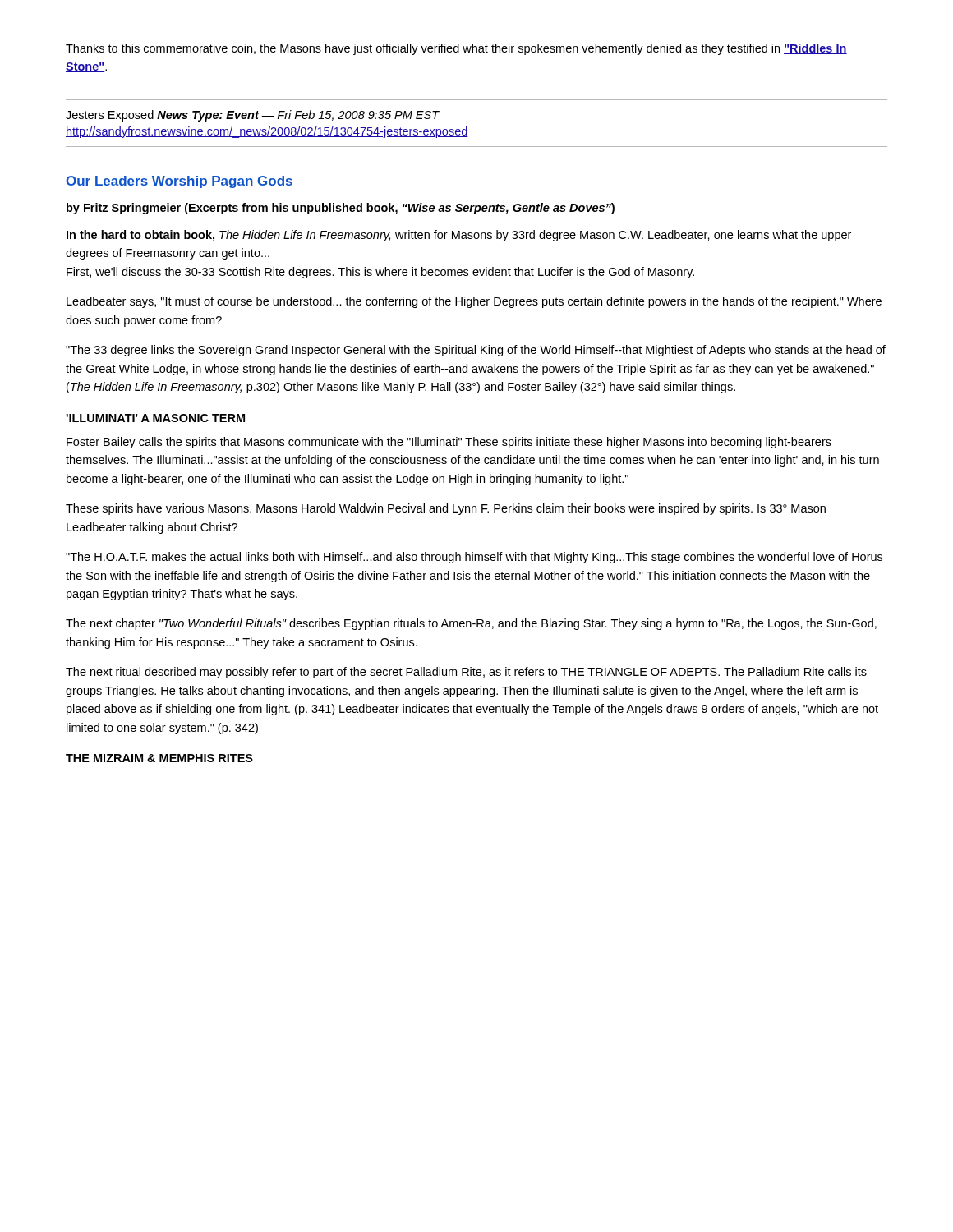Point to the text starting "Thanks to this commemorative coin, the"
The width and height of the screenshot is (953, 1232).
(x=456, y=58)
